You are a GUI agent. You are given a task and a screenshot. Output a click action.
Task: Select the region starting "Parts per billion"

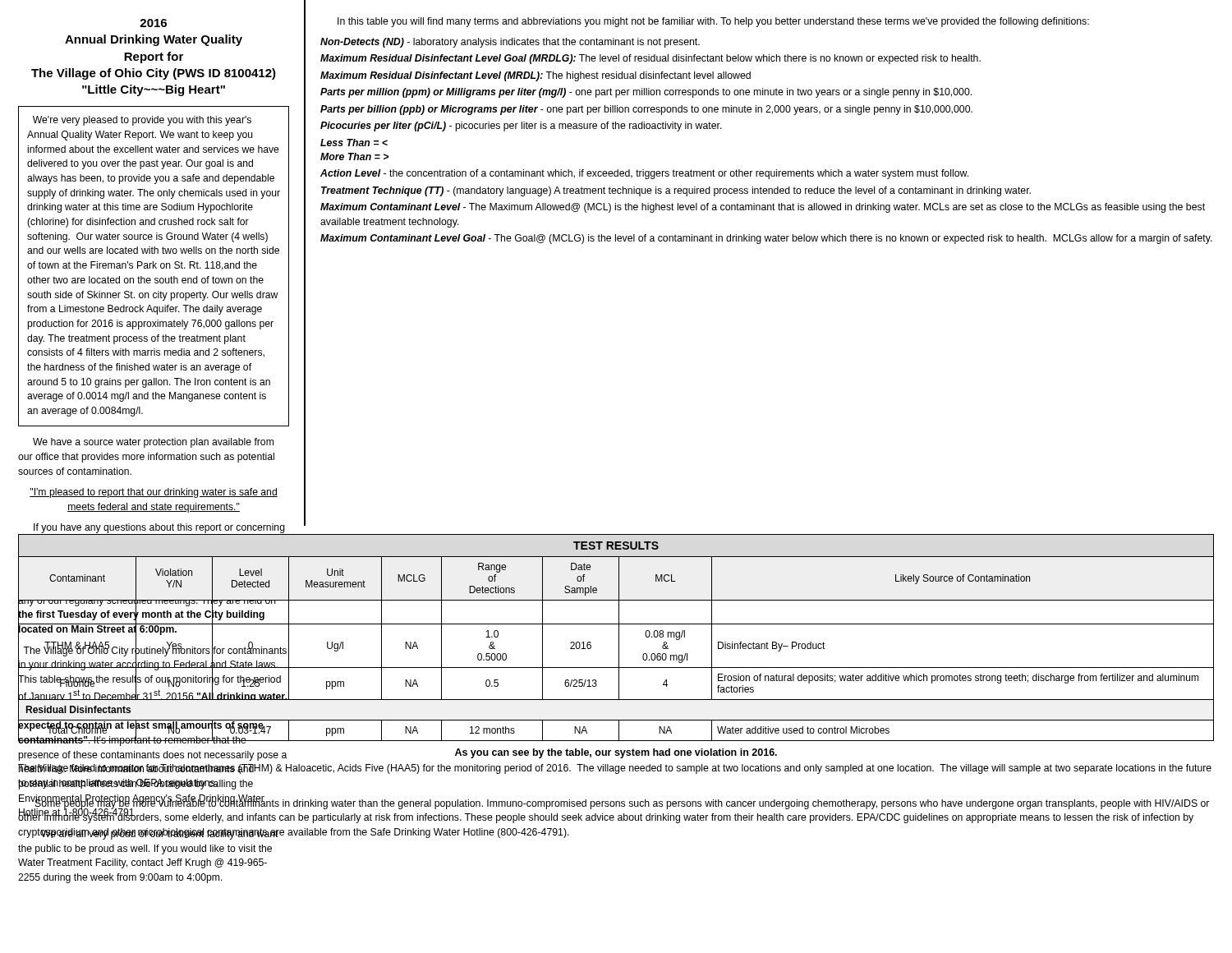(x=647, y=109)
